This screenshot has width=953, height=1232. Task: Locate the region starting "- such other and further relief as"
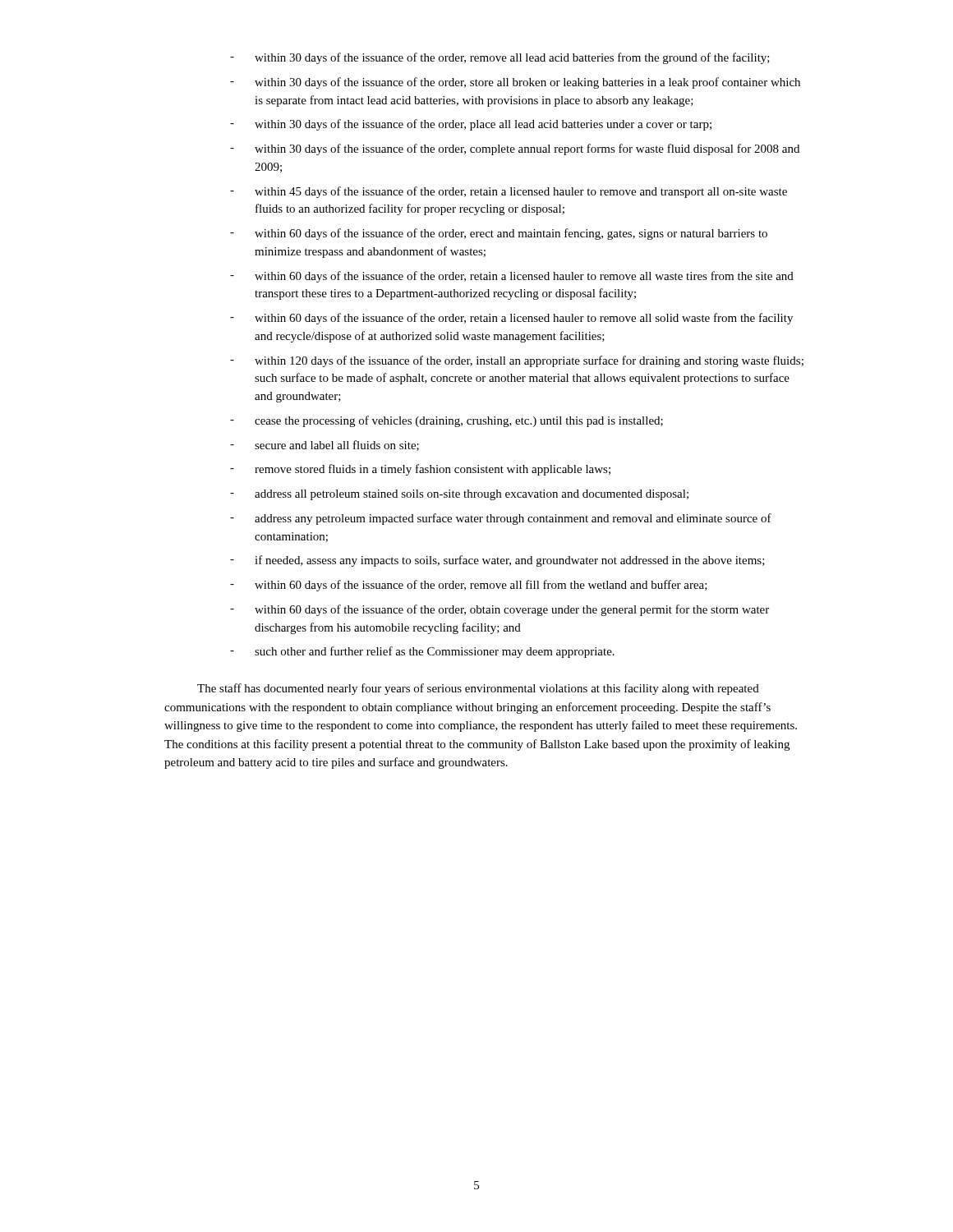point(518,652)
